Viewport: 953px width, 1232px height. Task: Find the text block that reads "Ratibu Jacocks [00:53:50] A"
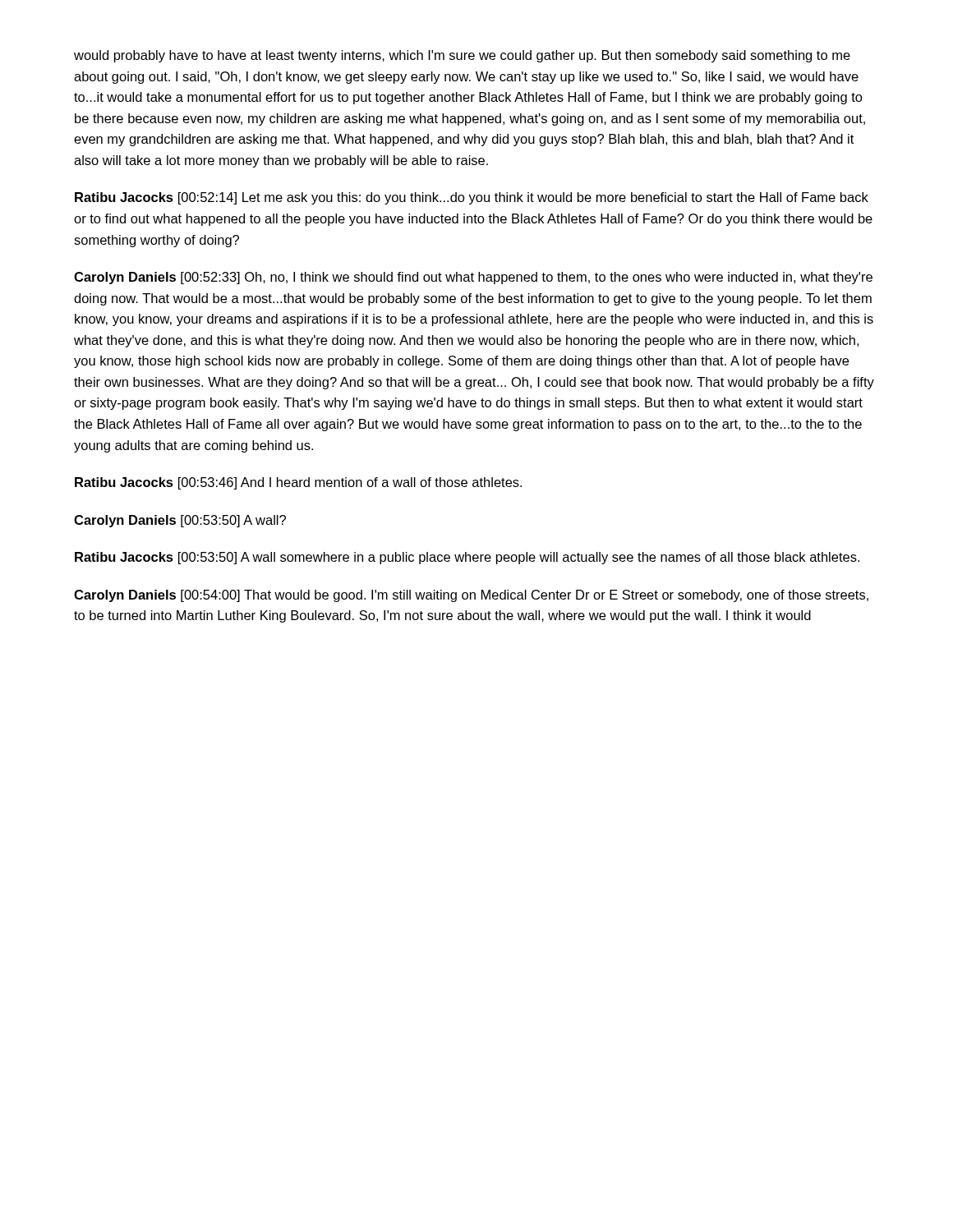pyautogui.click(x=467, y=557)
